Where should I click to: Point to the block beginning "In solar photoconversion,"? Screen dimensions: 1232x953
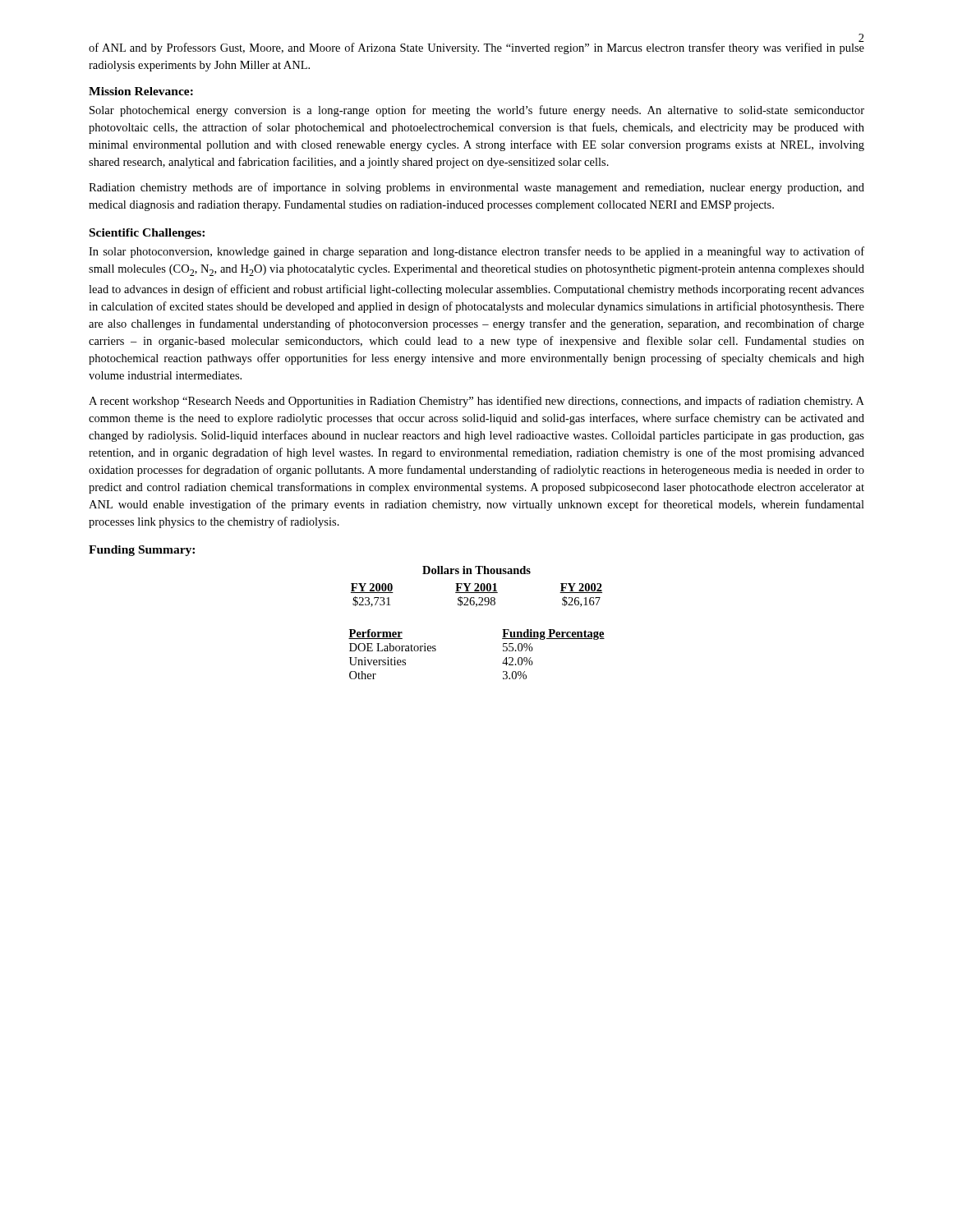click(476, 387)
